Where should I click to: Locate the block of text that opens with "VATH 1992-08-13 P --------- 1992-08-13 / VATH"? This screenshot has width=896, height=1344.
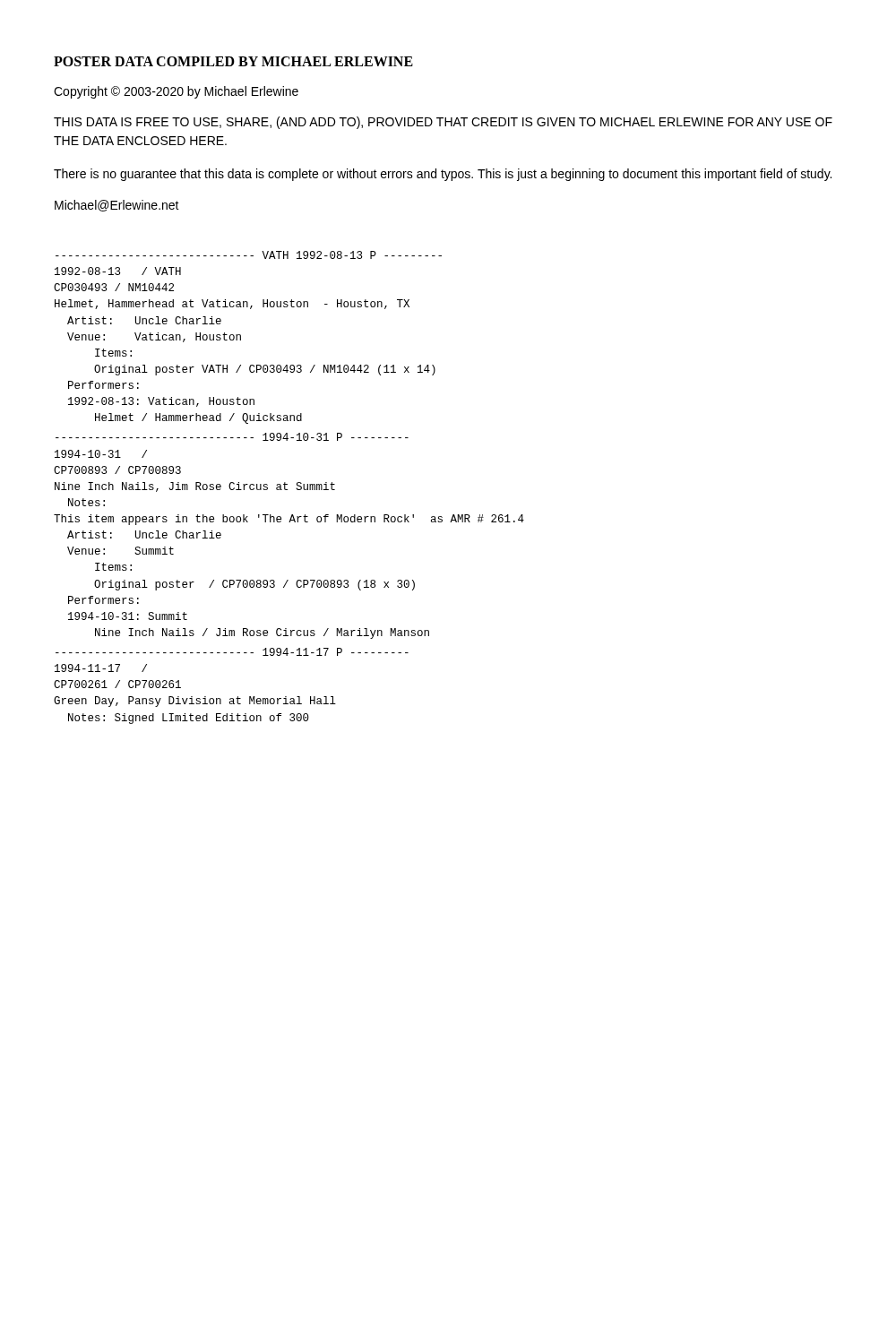point(249,255)
